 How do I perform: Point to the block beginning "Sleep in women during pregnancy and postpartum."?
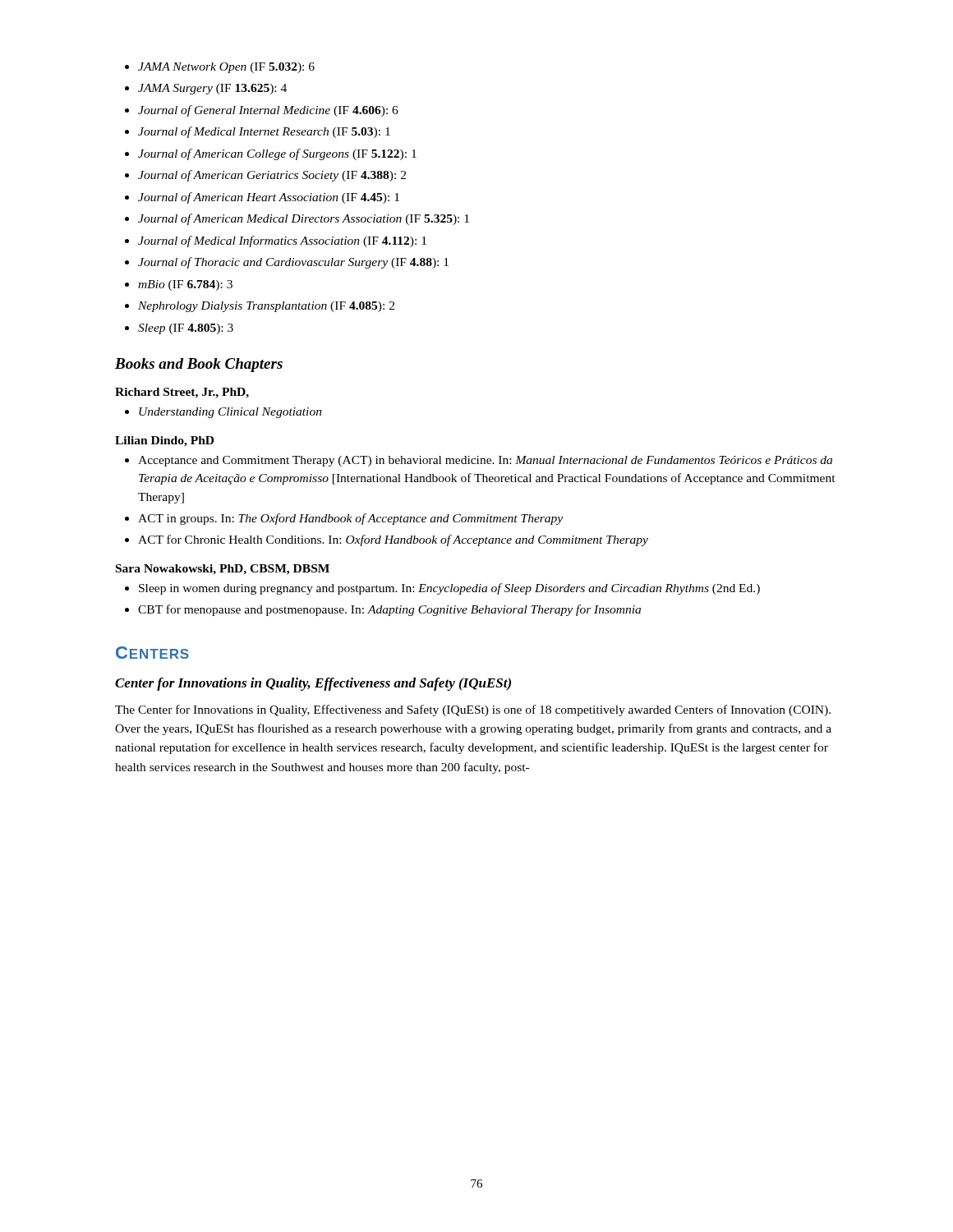click(488, 588)
